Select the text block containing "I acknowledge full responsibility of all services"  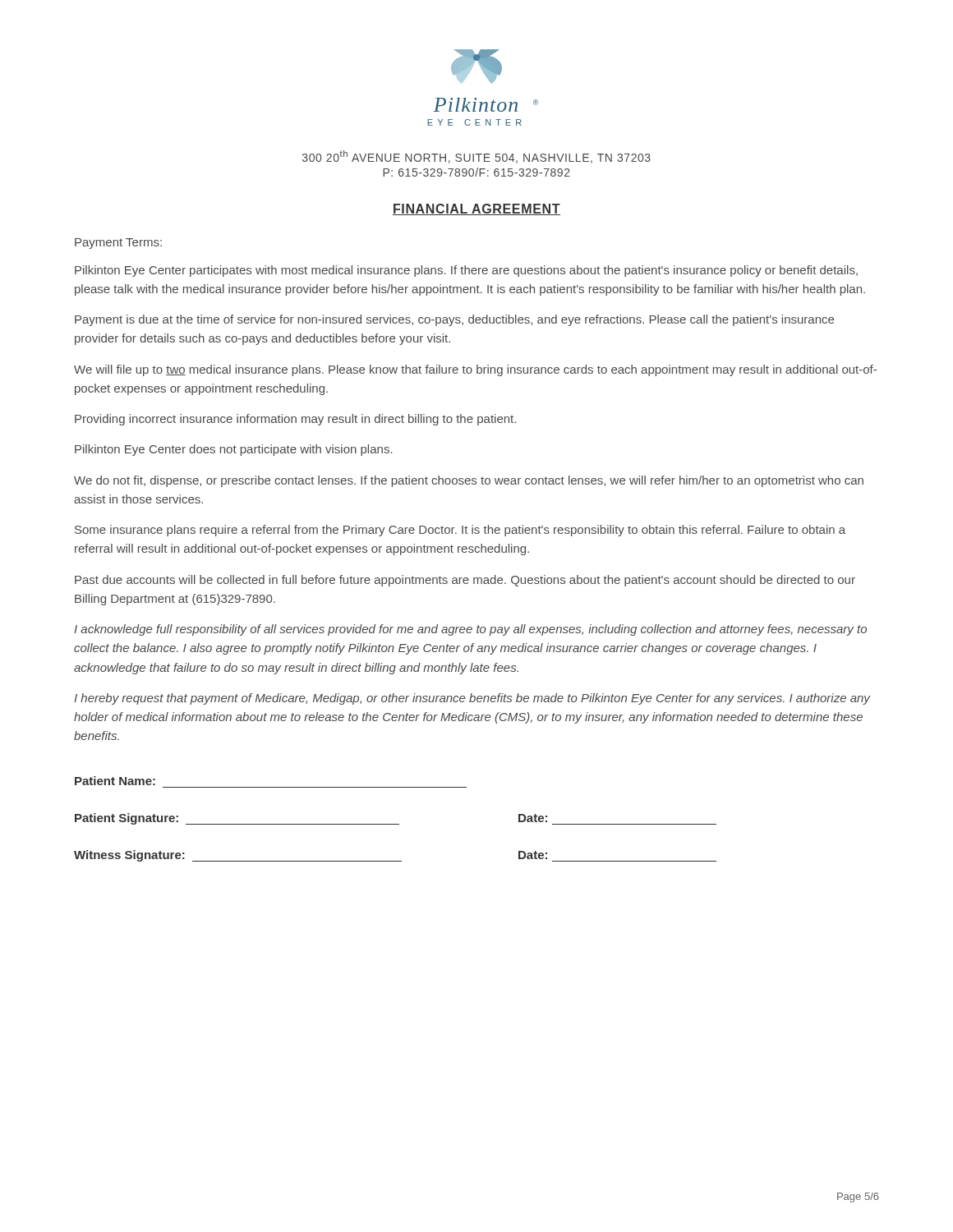click(471, 648)
